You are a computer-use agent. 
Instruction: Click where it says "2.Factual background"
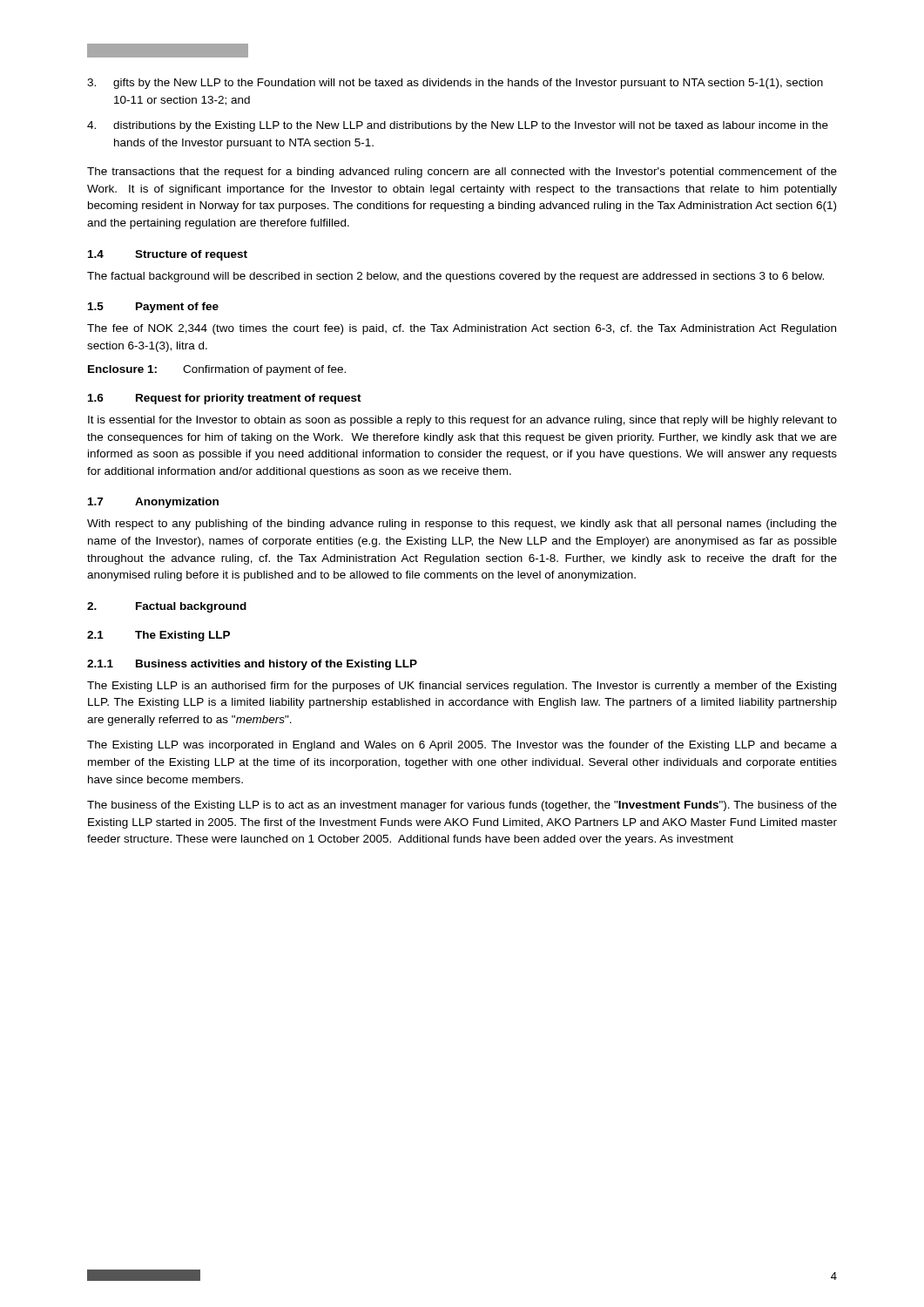[x=167, y=606]
